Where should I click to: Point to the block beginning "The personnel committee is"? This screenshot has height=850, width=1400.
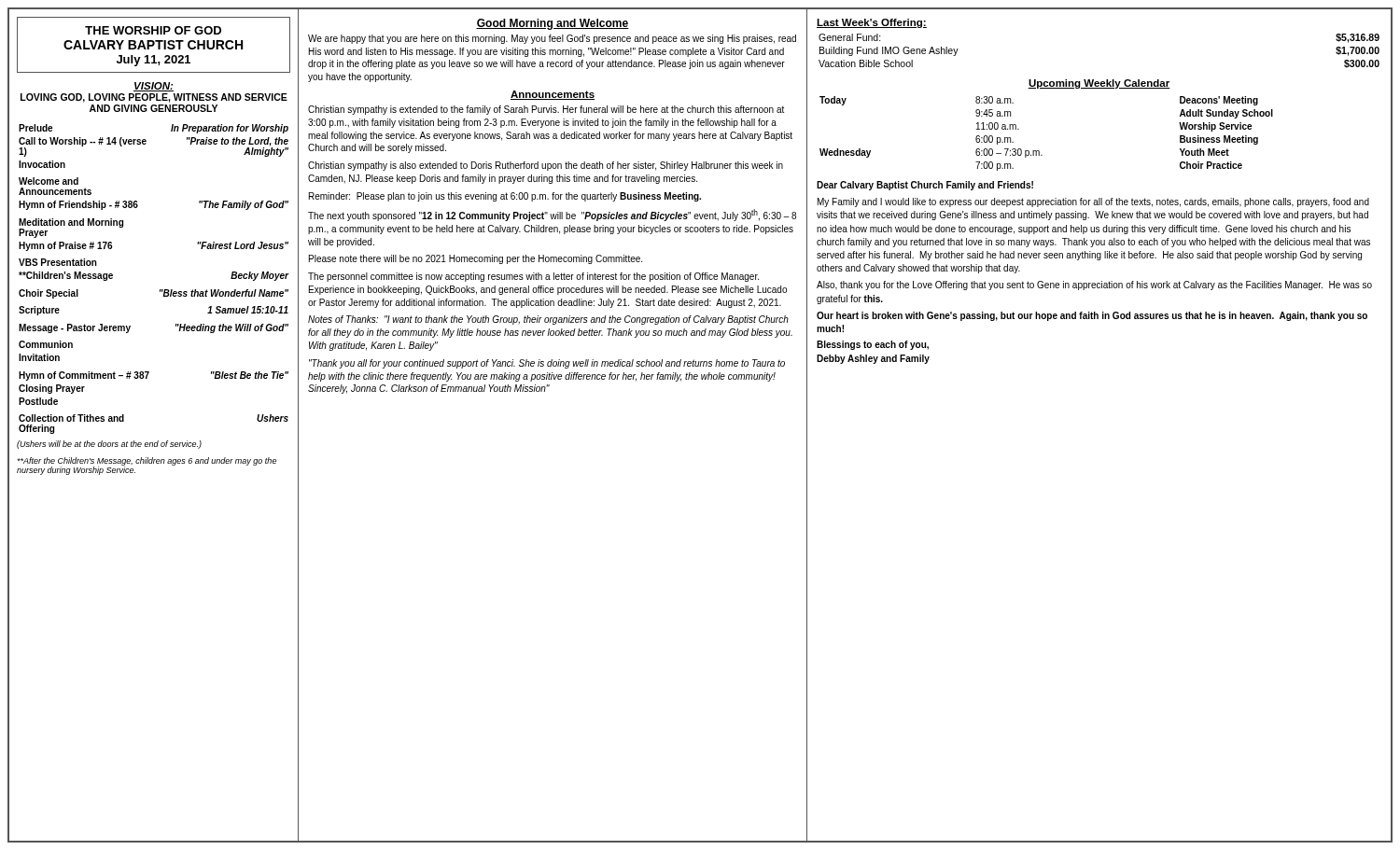(548, 290)
